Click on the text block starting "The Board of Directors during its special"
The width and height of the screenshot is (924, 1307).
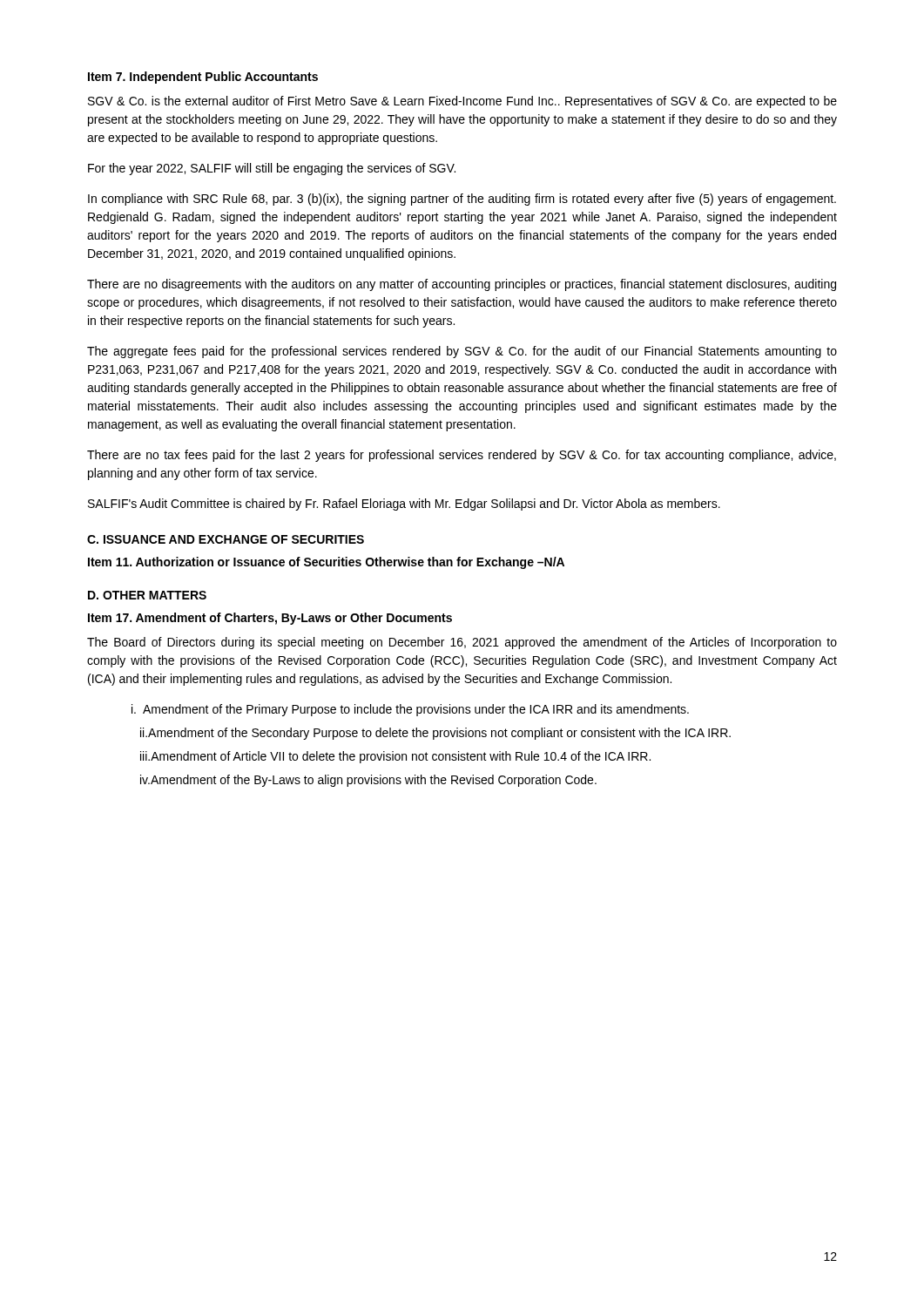pos(462,660)
